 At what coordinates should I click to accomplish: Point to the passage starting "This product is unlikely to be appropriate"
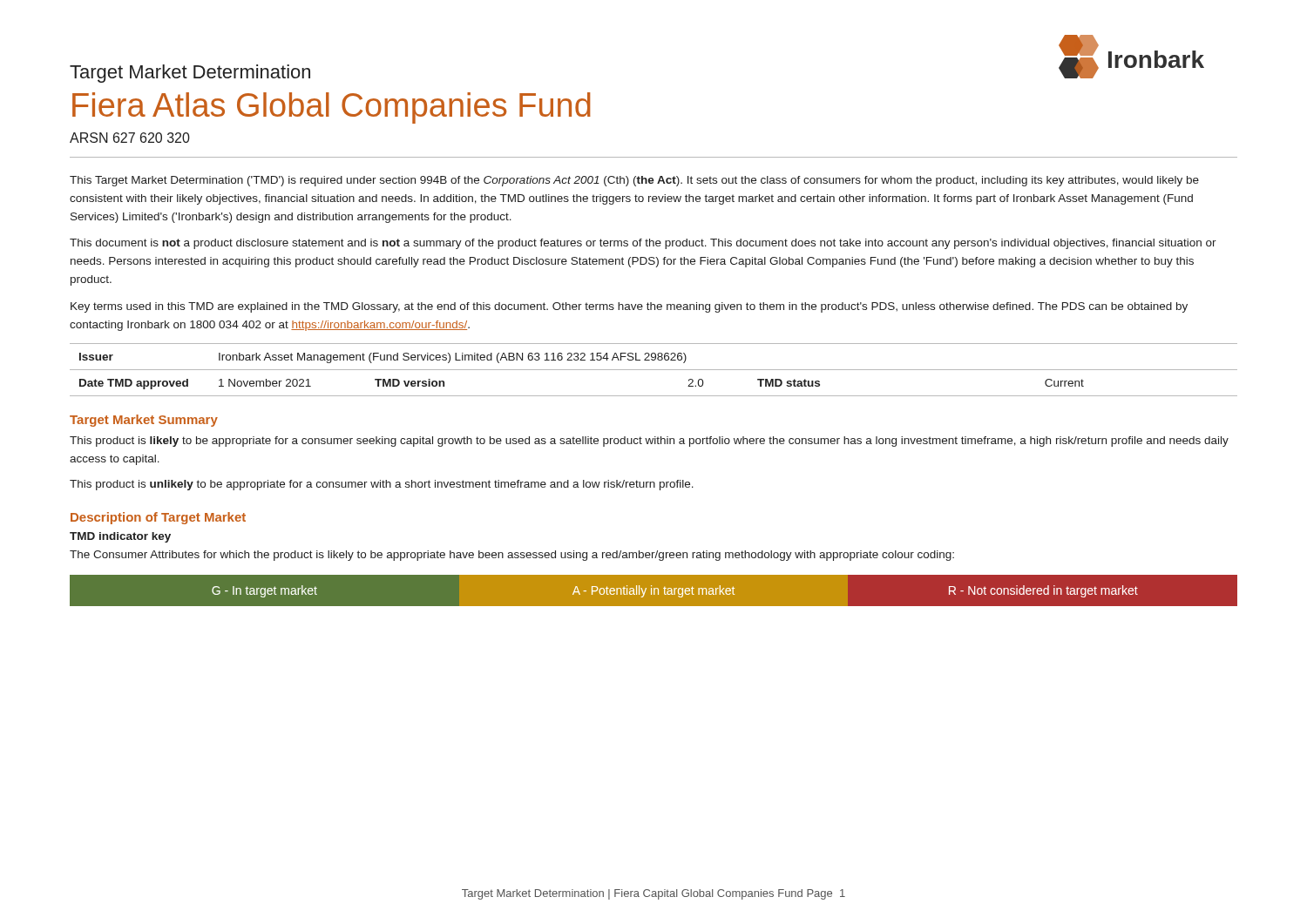[382, 484]
